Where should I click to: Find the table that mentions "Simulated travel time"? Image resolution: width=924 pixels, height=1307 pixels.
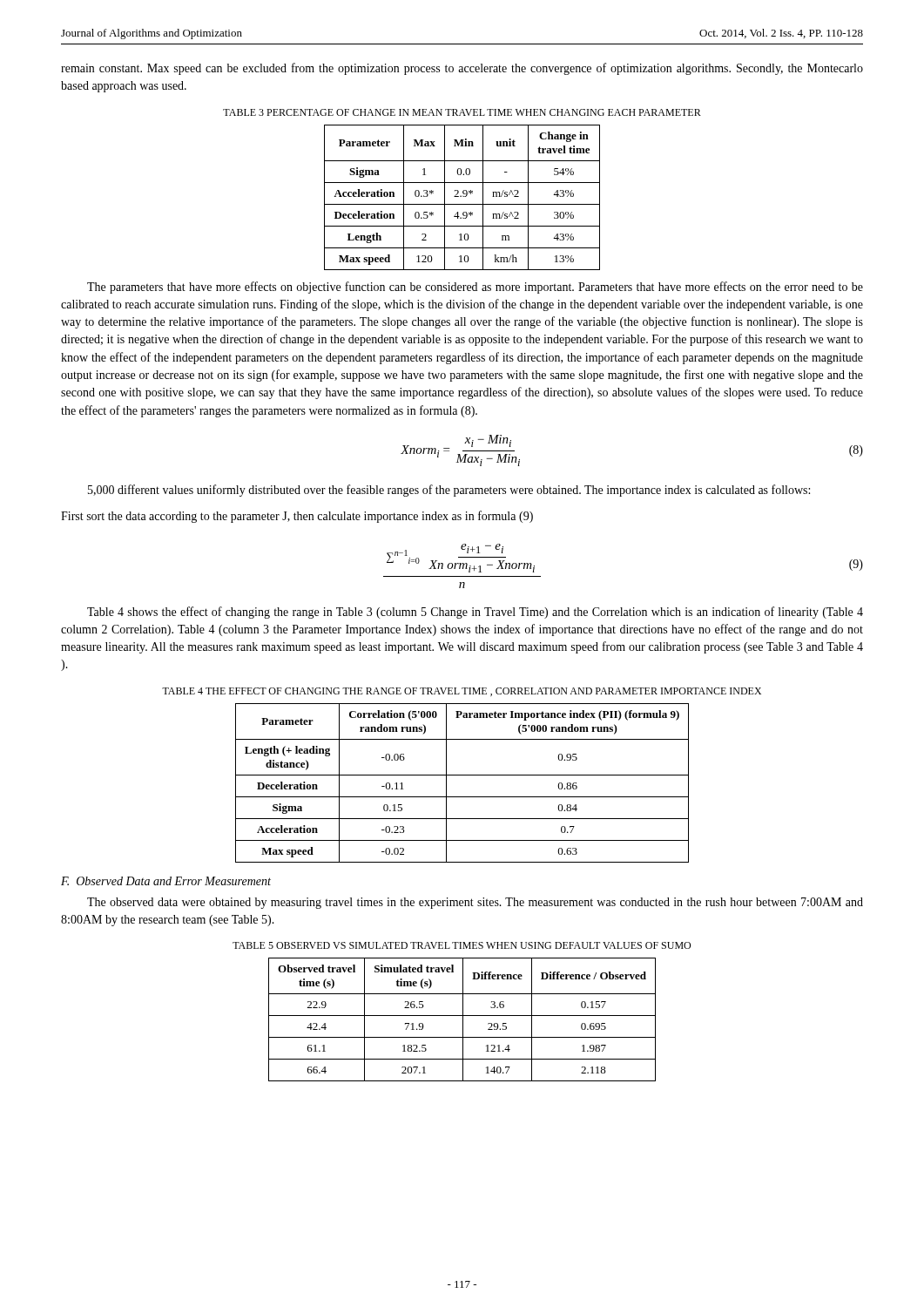(x=462, y=1020)
